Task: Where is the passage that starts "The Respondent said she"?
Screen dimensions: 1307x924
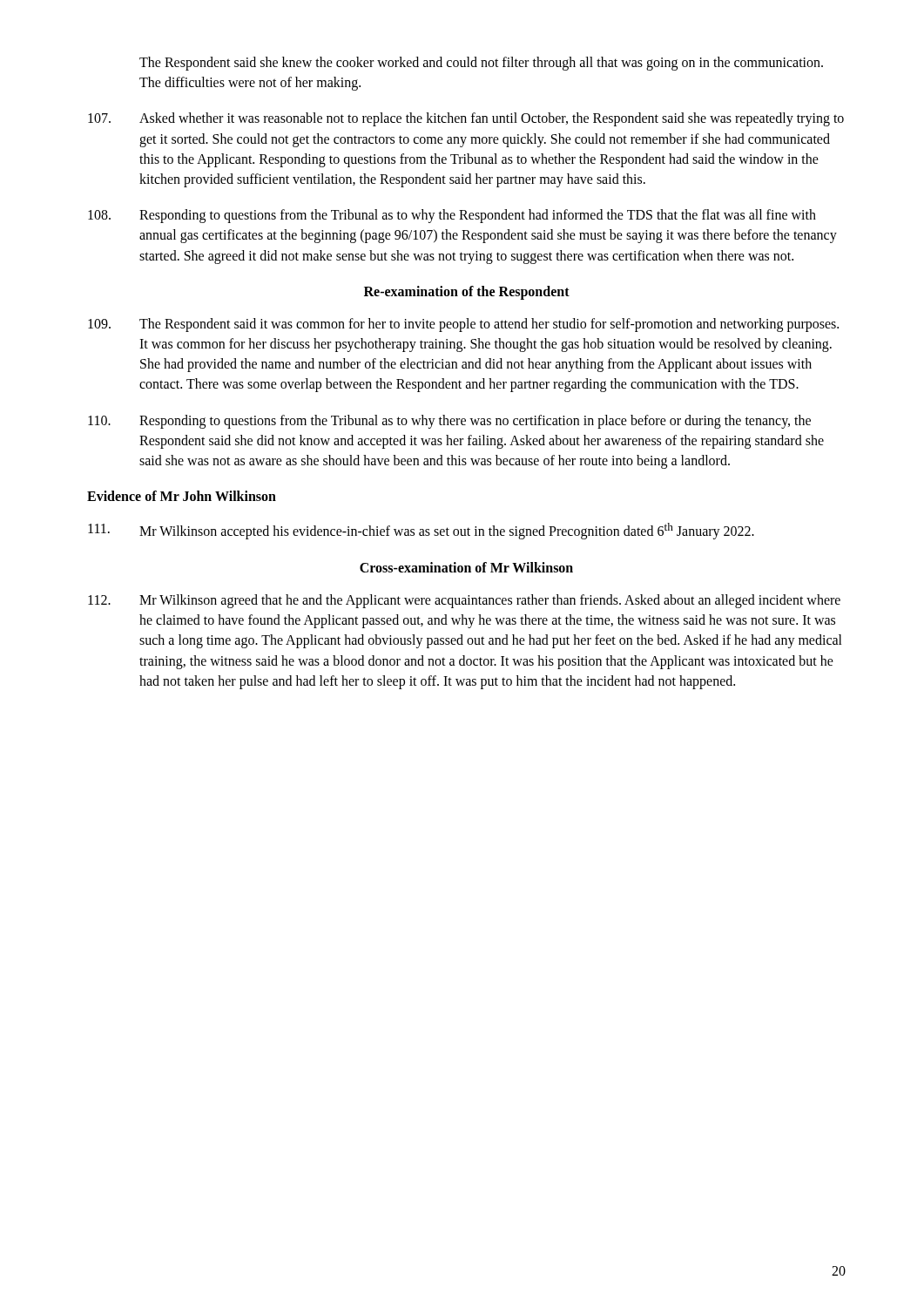Action: click(482, 72)
